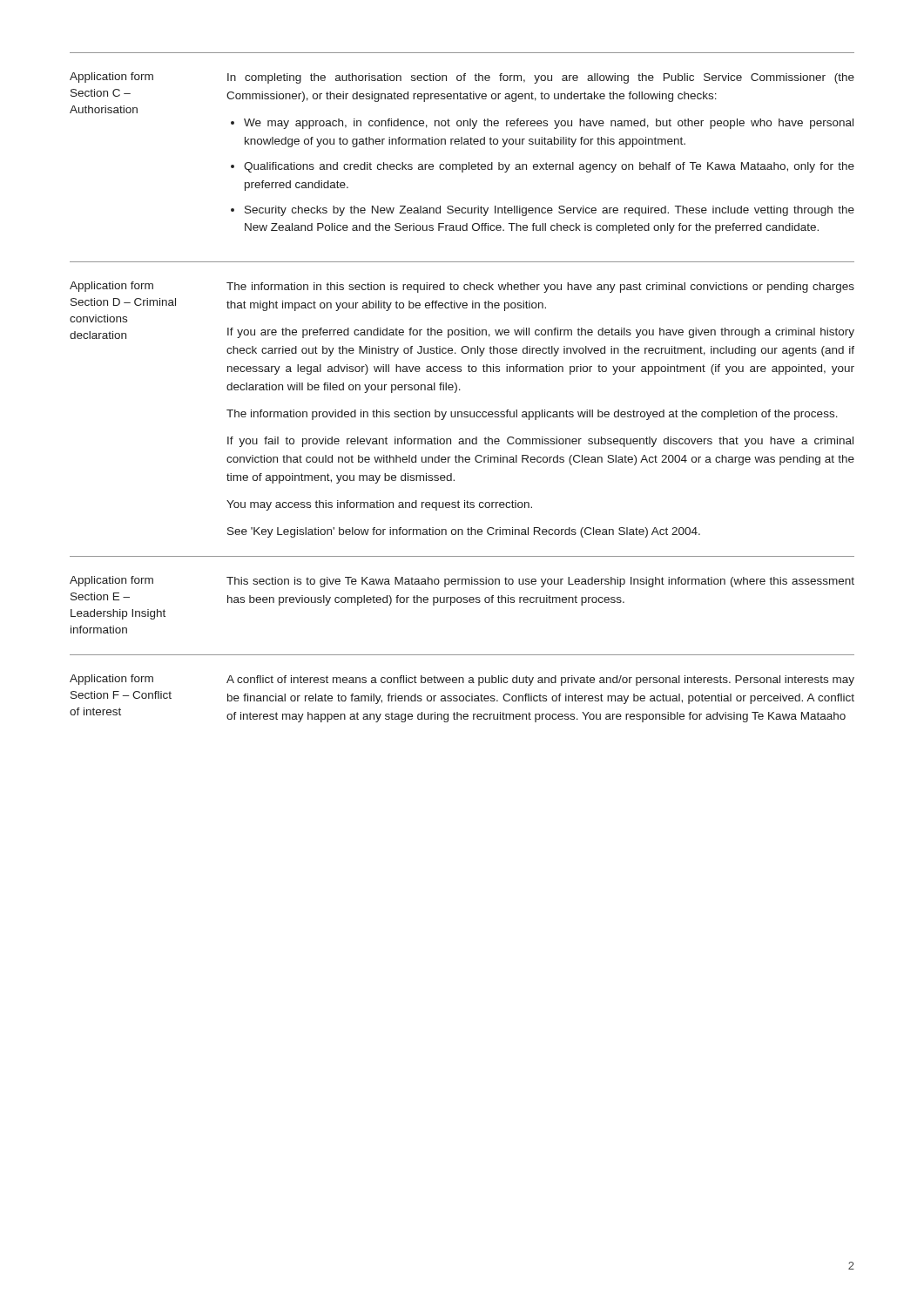
Task: Select the text block that says "The information in this section is required"
Action: [540, 409]
